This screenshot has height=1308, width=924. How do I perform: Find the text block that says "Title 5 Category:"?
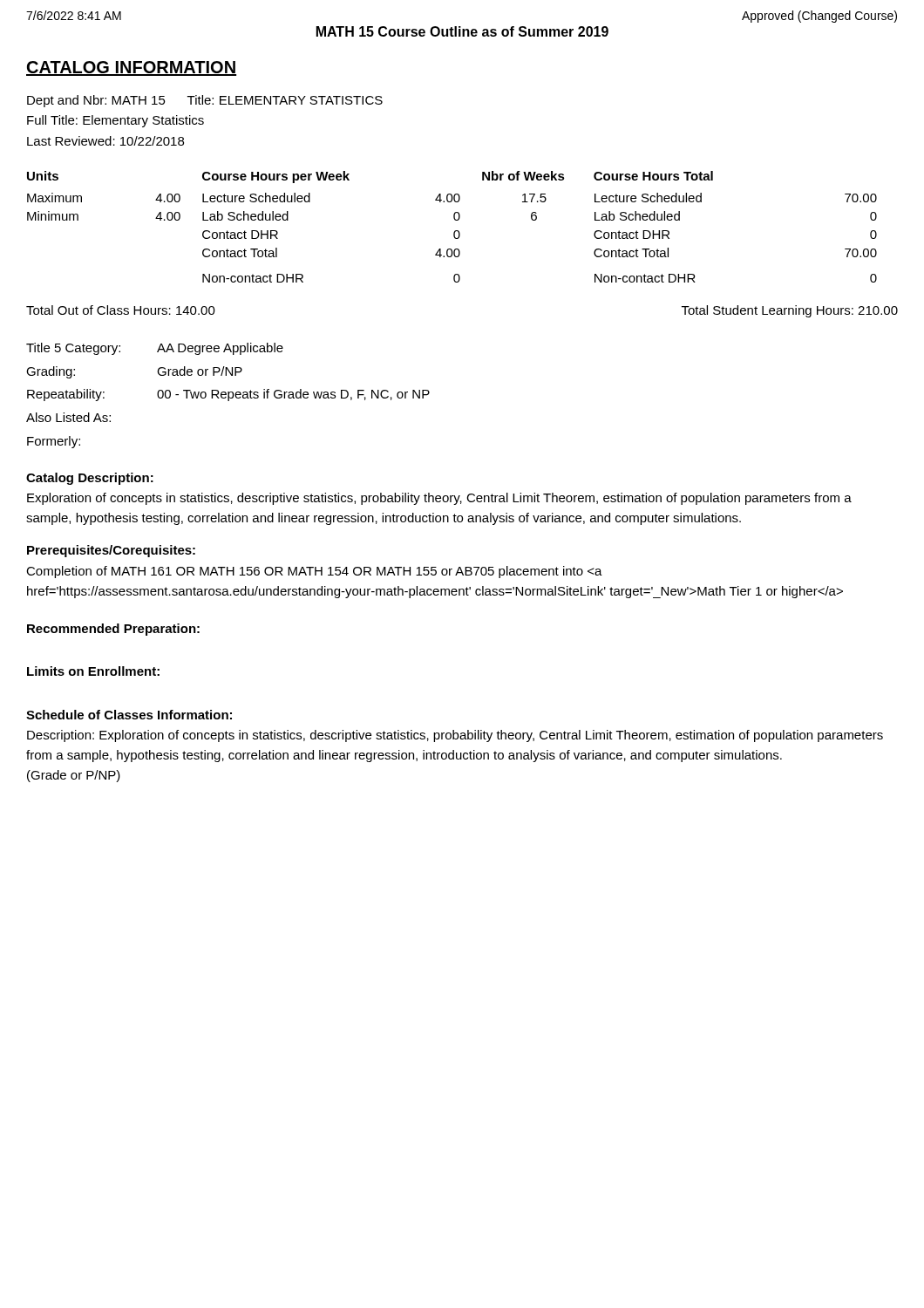point(228,395)
